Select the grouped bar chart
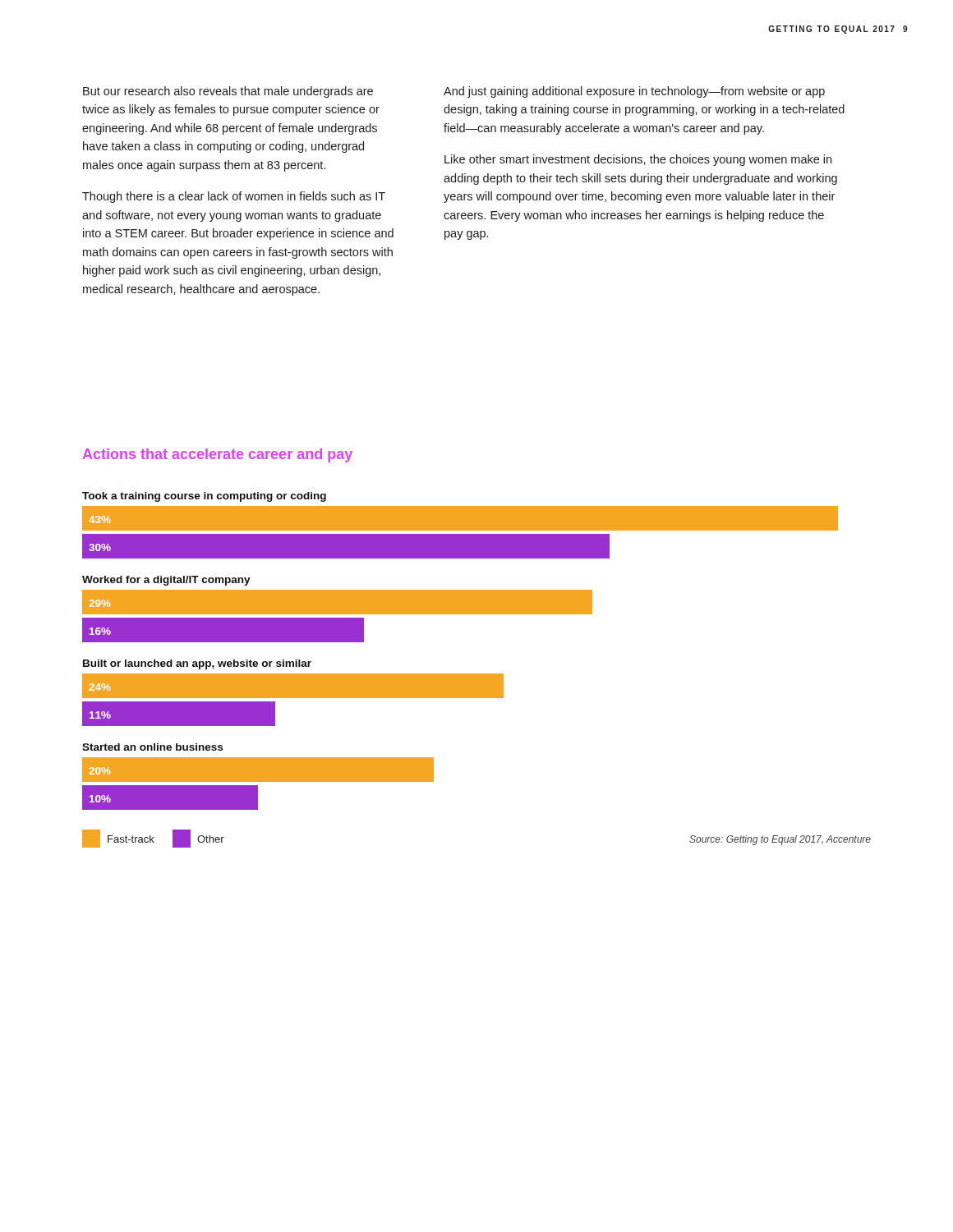 476,688
